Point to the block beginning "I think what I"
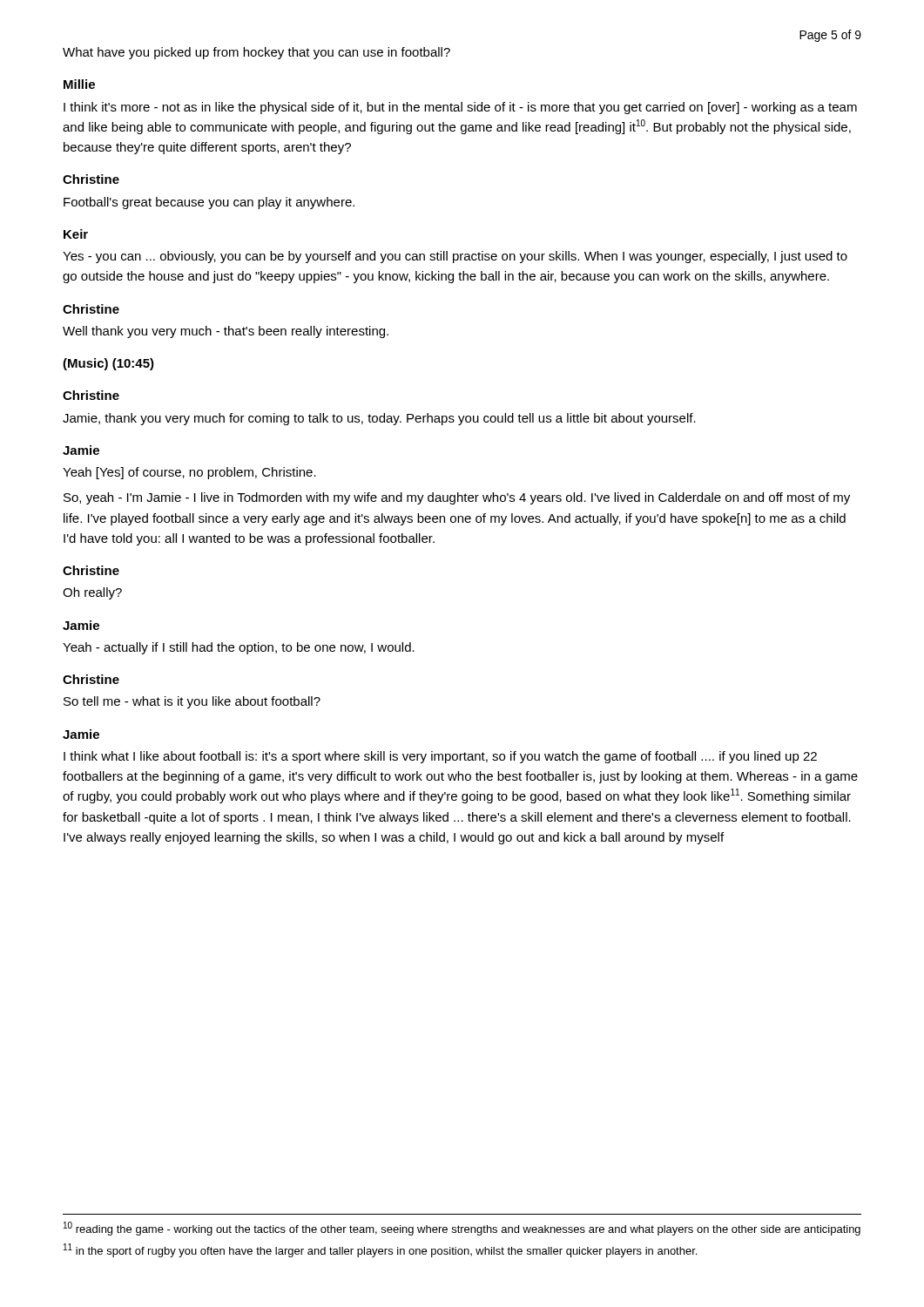 460,796
